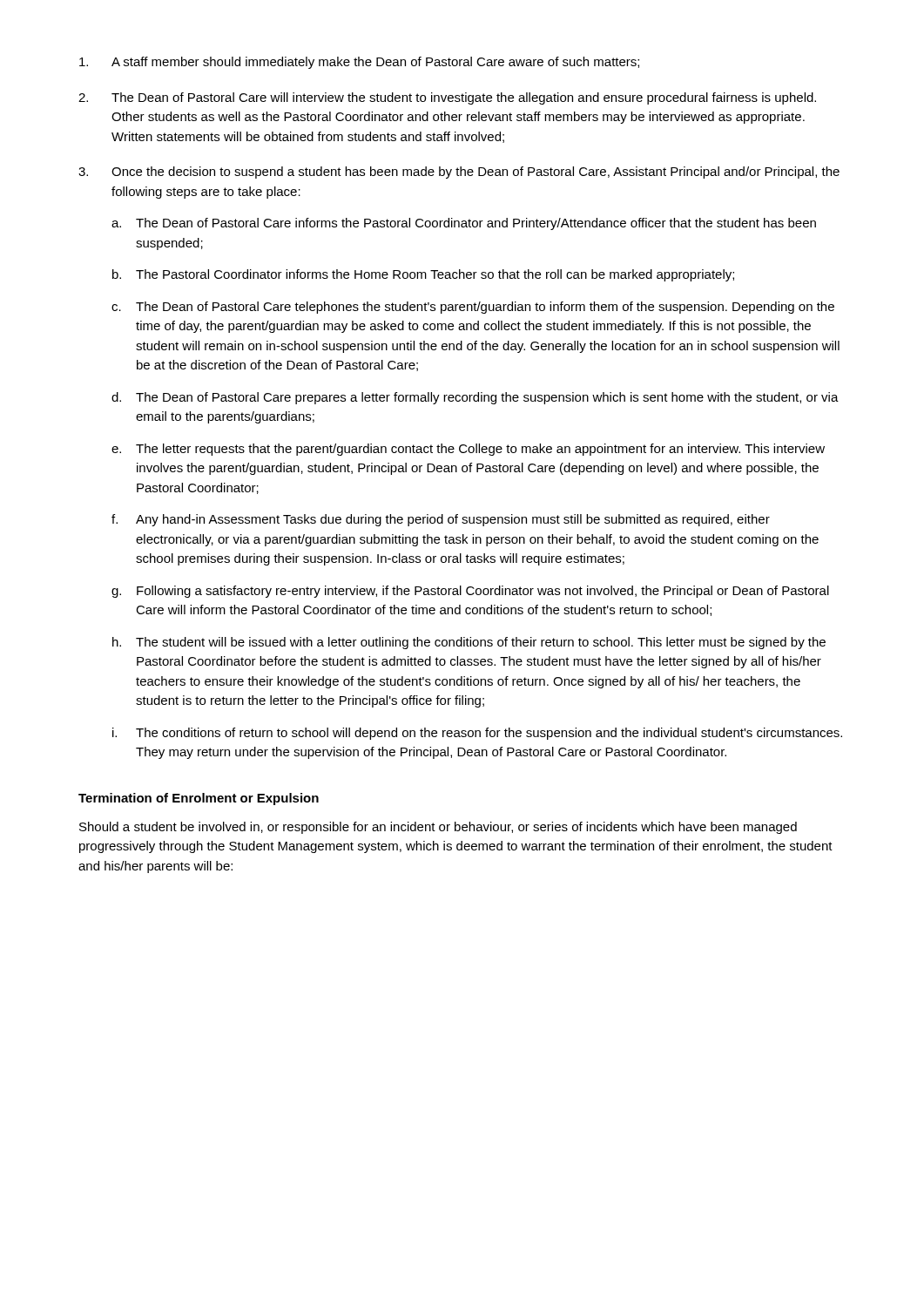Click the passage that begins "3. Once the decision to"
924x1307 pixels.
[462, 468]
